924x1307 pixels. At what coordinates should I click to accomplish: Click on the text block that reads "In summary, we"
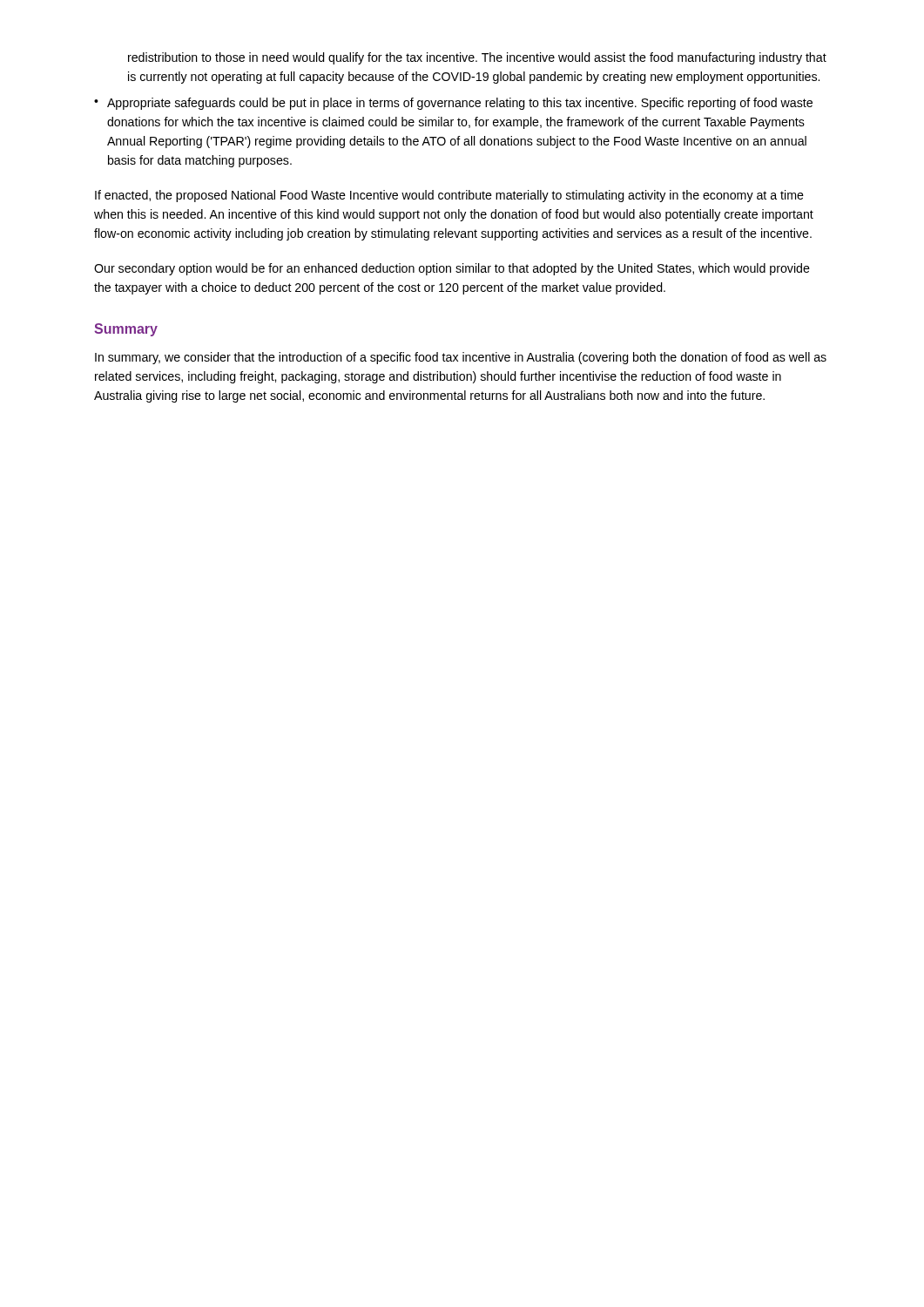point(462,376)
